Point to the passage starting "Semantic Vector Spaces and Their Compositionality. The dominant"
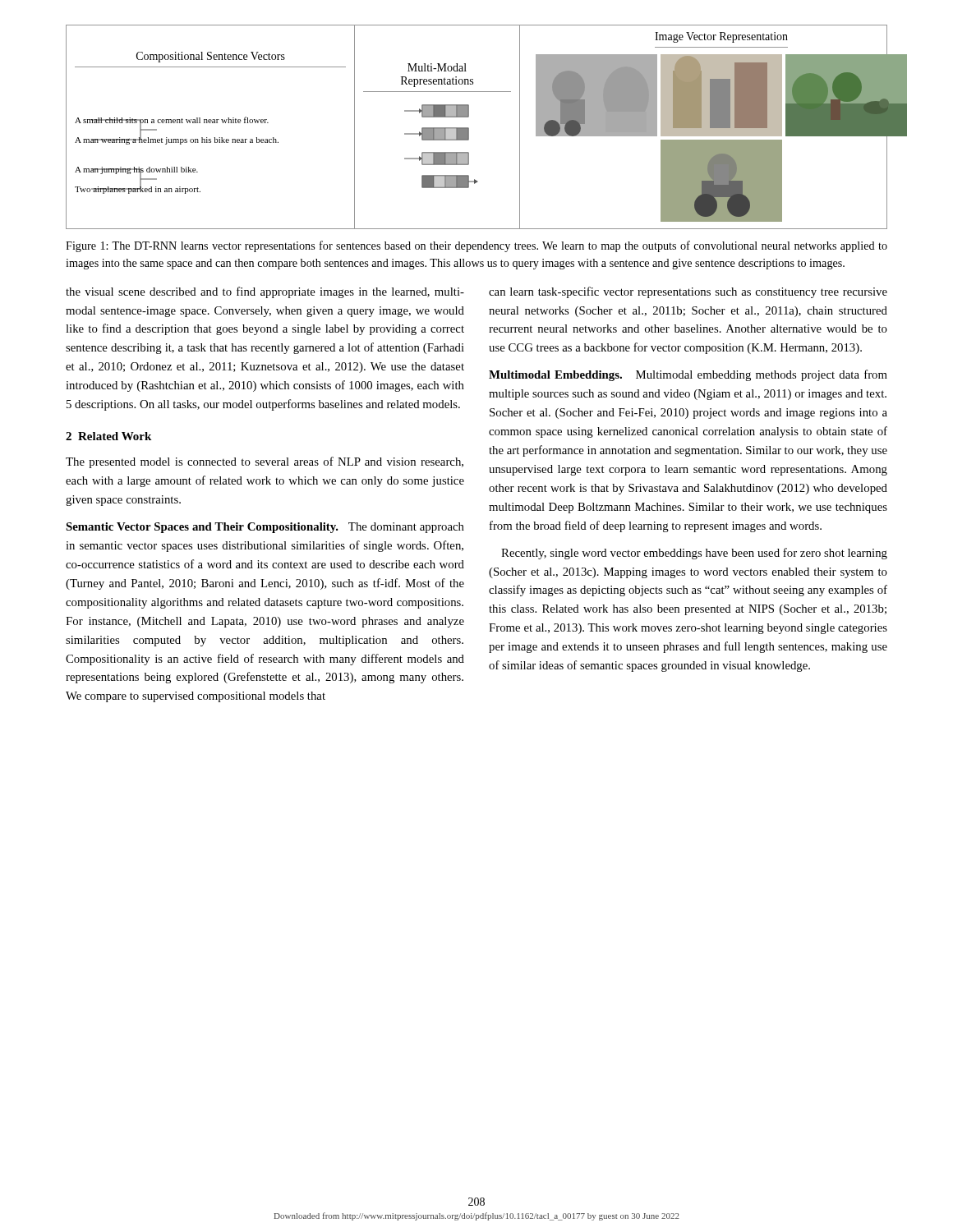Screen dimensions: 1232x953 [265, 611]
